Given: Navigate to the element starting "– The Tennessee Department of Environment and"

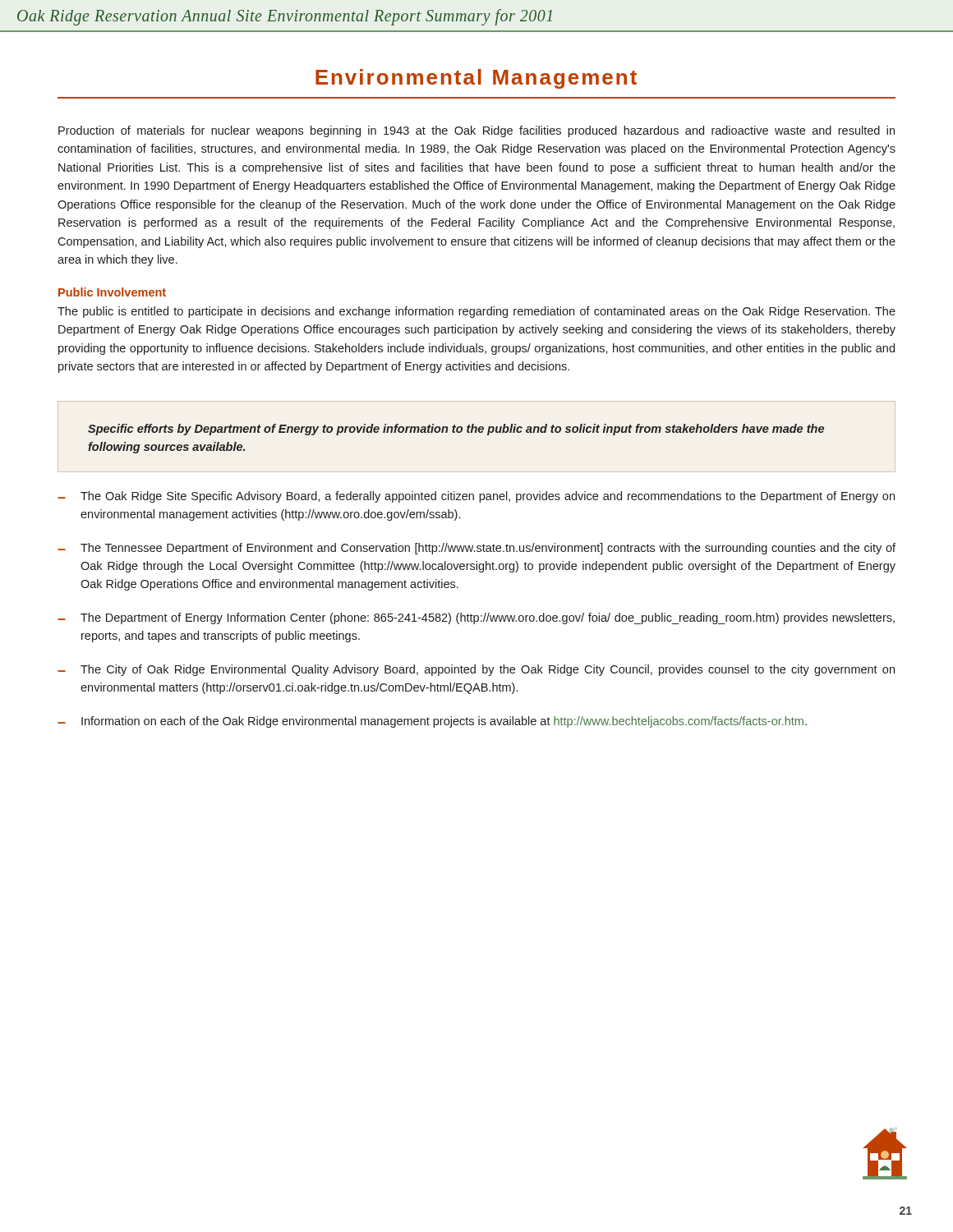Looking at the screenshot, I should tap(476, 566).
